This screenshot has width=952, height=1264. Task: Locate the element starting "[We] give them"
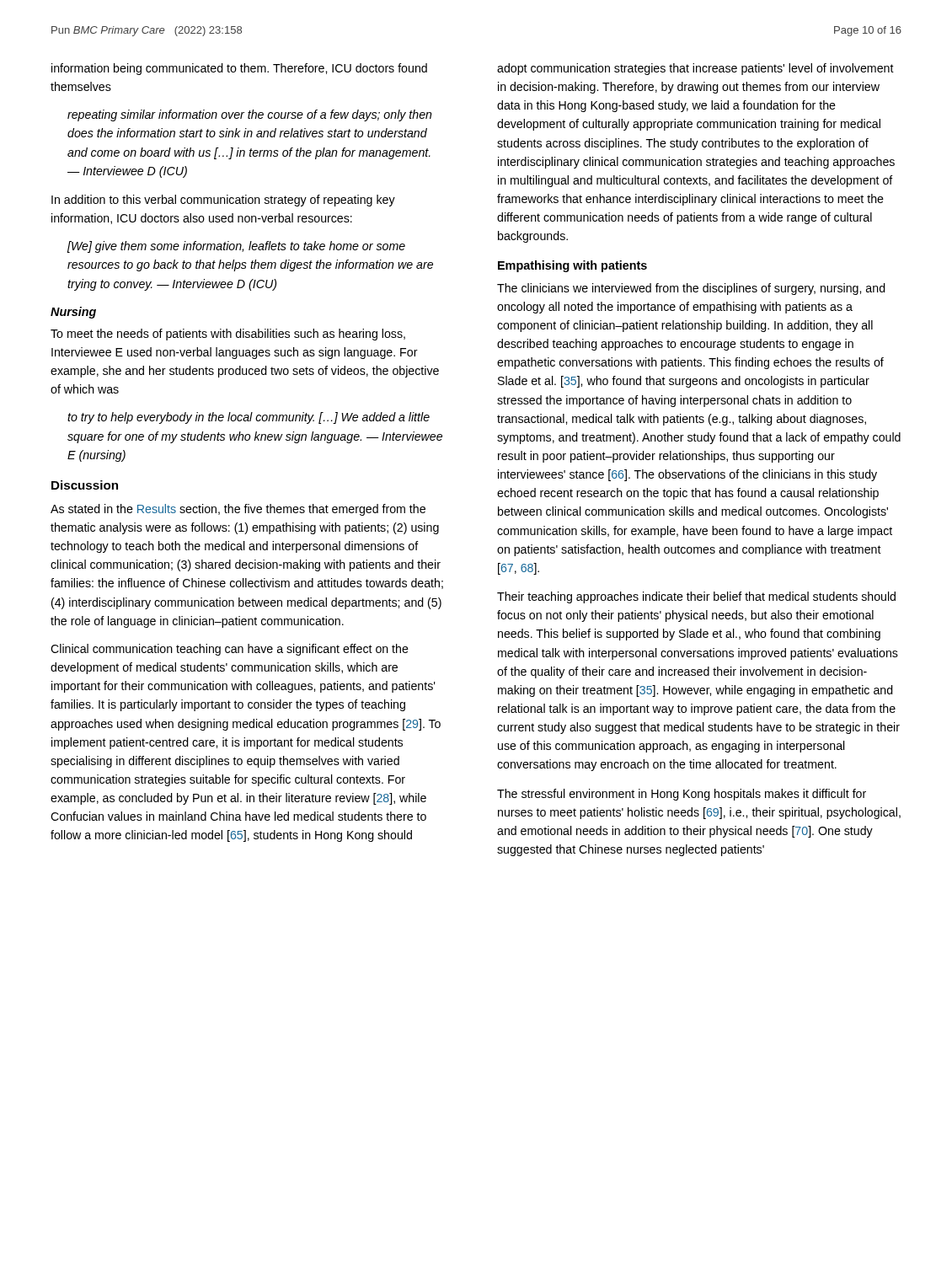(x=250, y=265)
